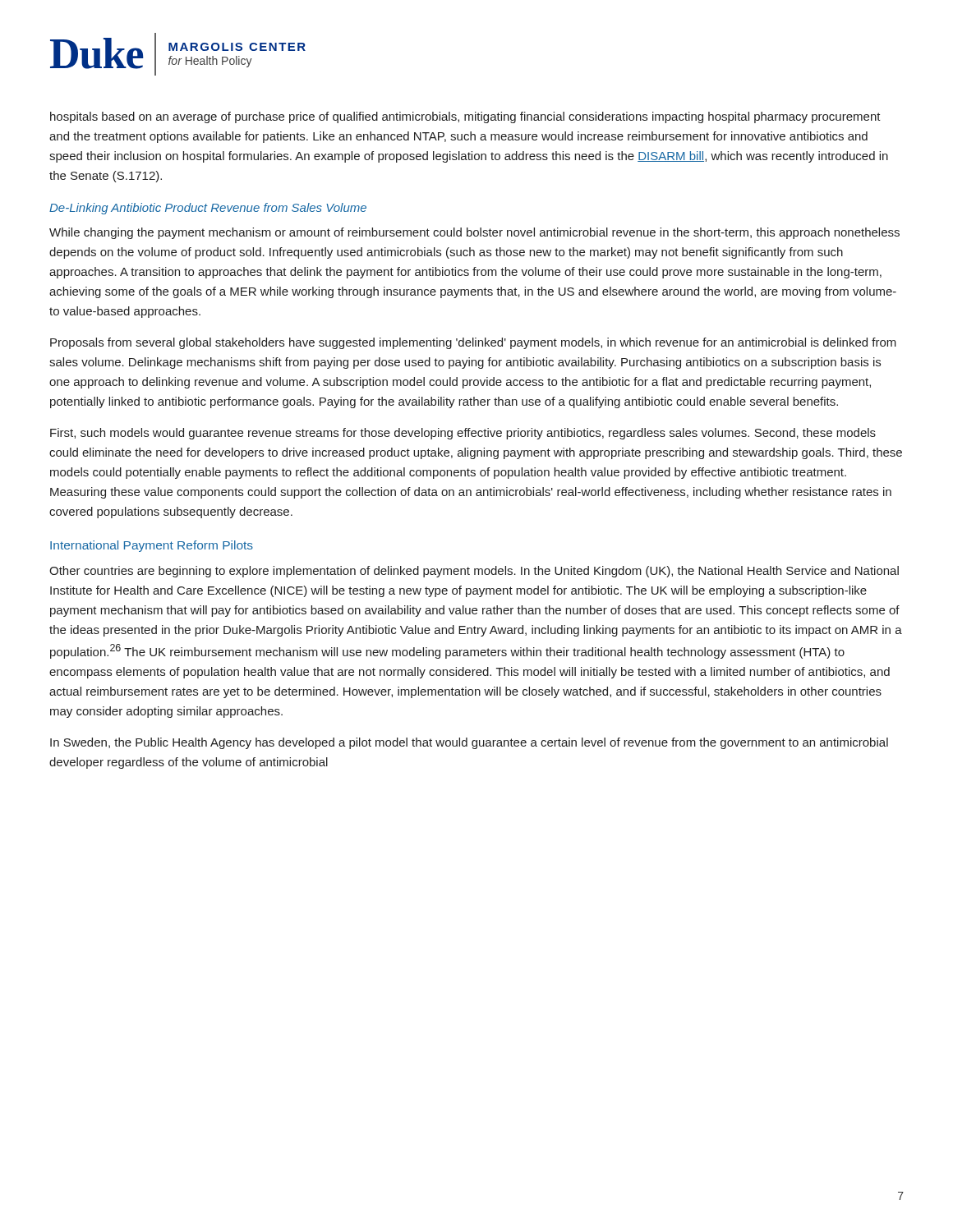Point to the text block starting "While changing the payment mechanism or amount"
This screenshot has height=1232, width=953.
click(x=475, y=271)
